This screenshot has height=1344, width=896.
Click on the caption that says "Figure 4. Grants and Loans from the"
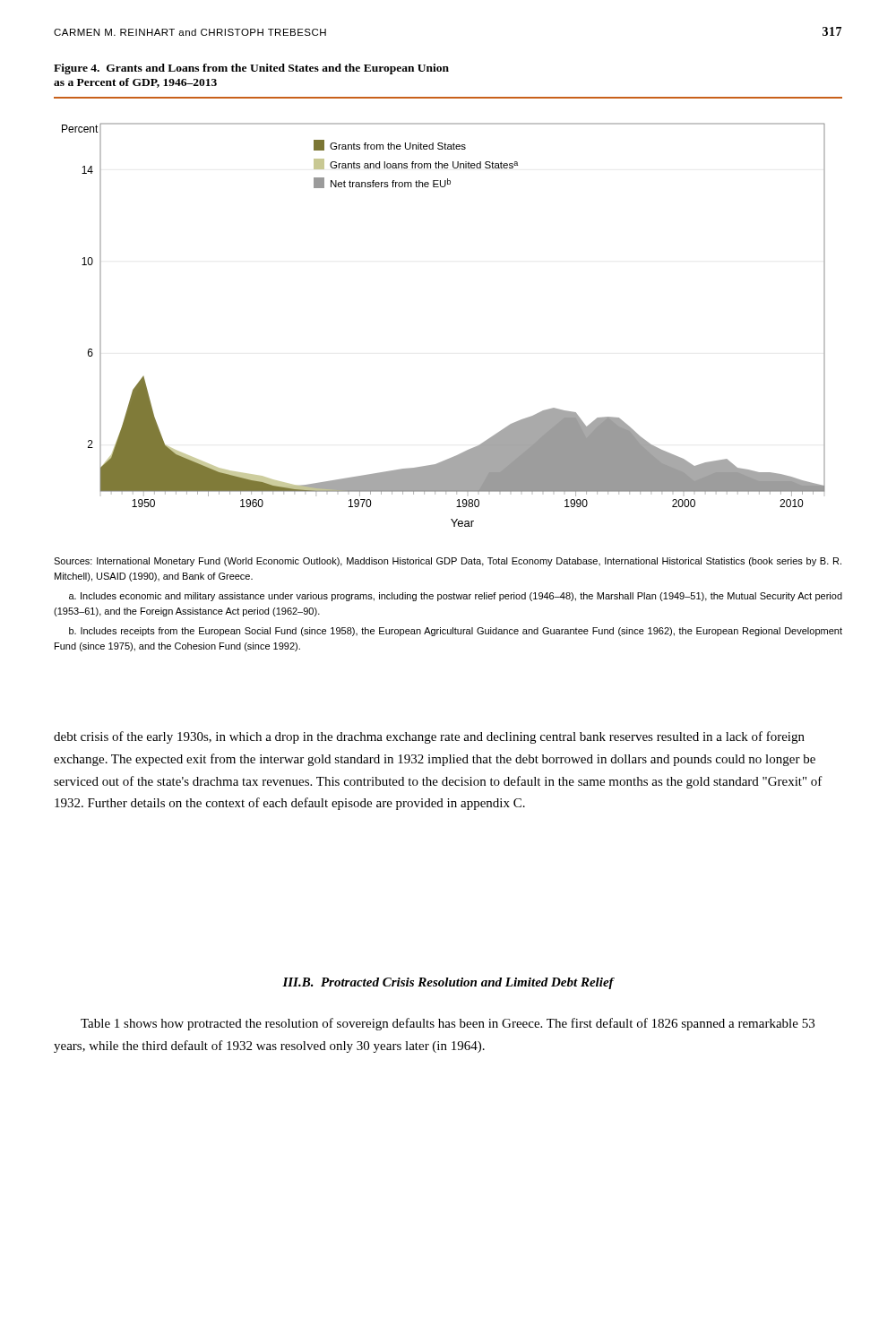(x=448, y=75)
